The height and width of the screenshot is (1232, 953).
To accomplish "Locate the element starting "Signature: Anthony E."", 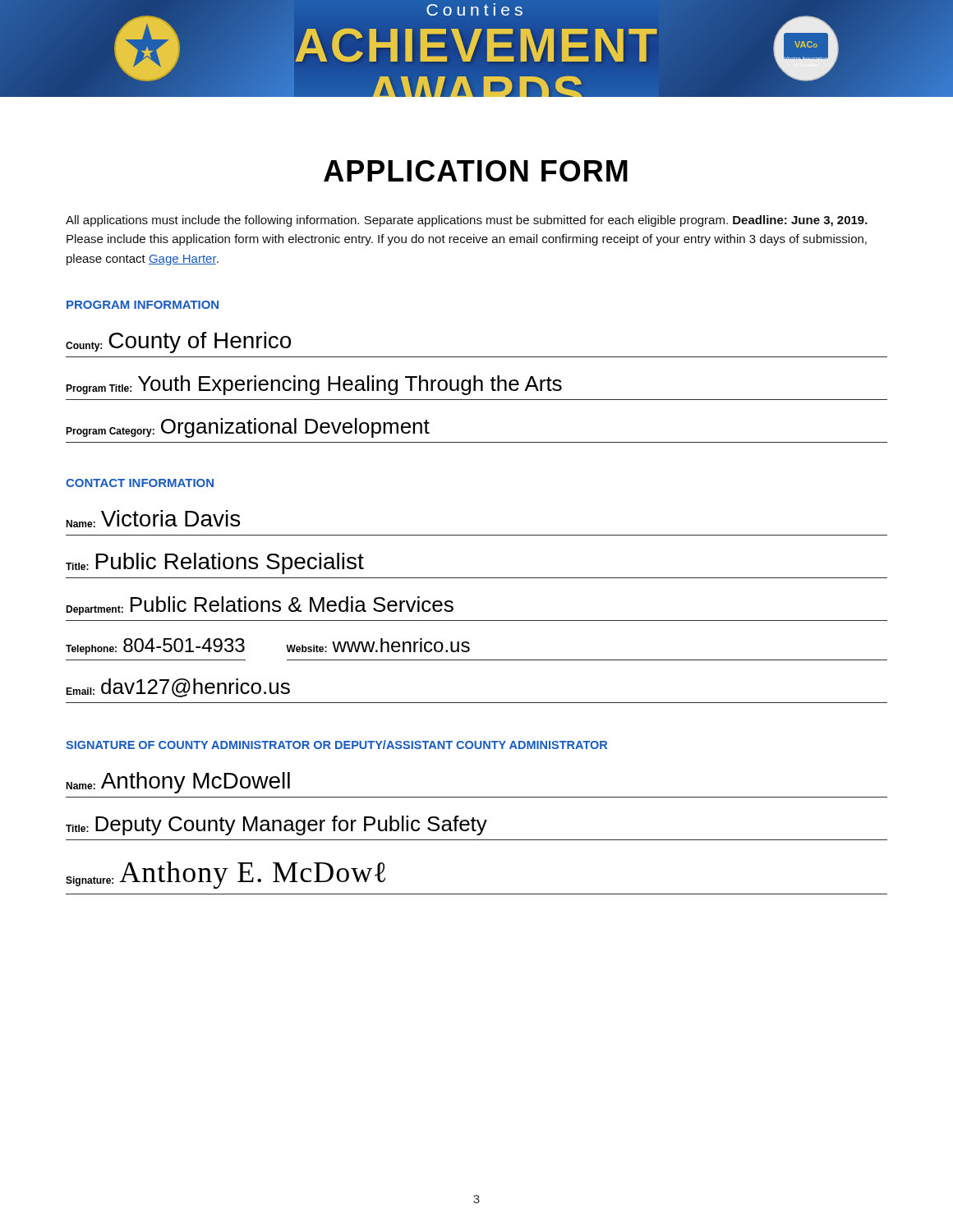I will (x=226, y=875).
